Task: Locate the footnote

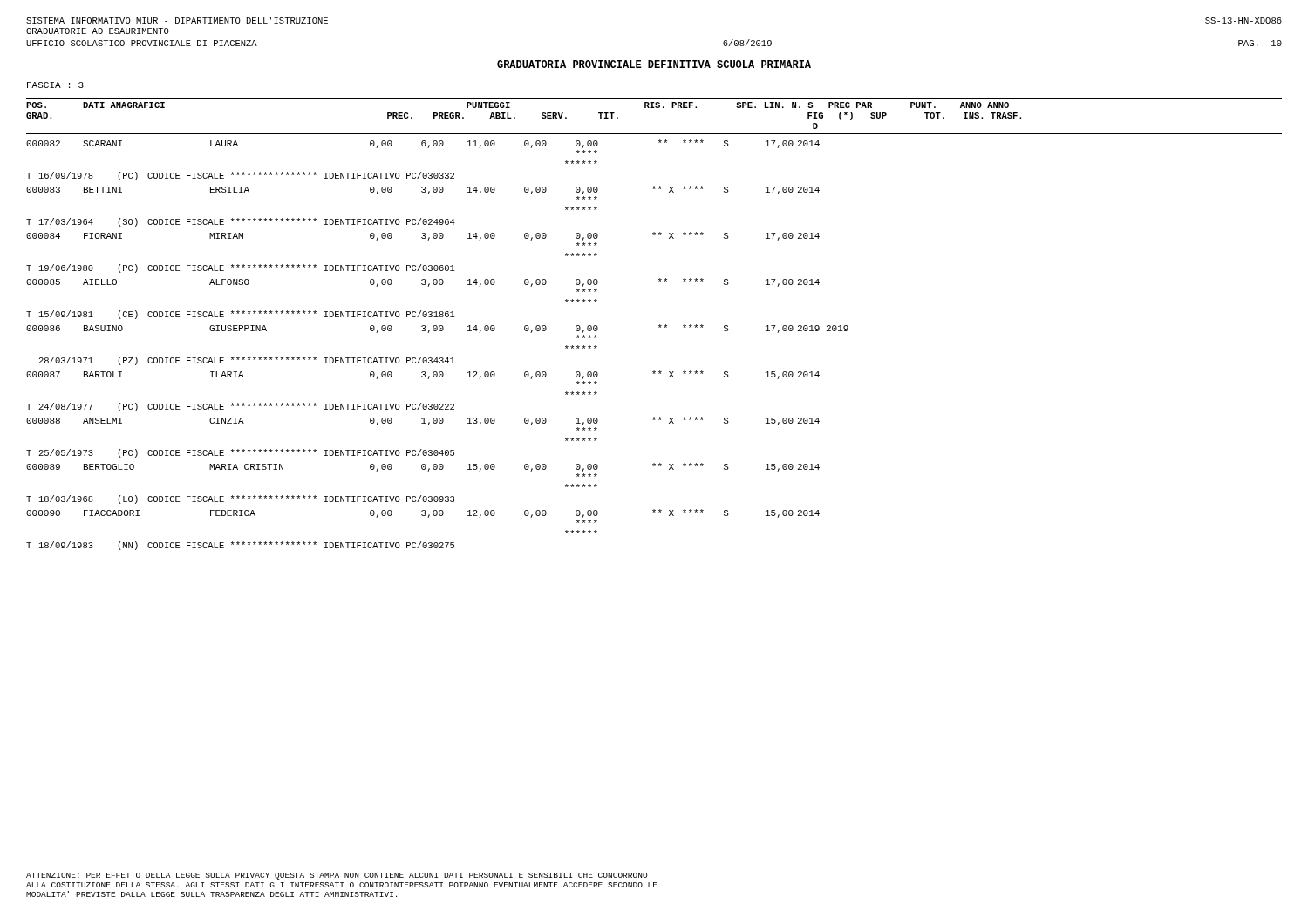Action: click(x=342, y=885)
